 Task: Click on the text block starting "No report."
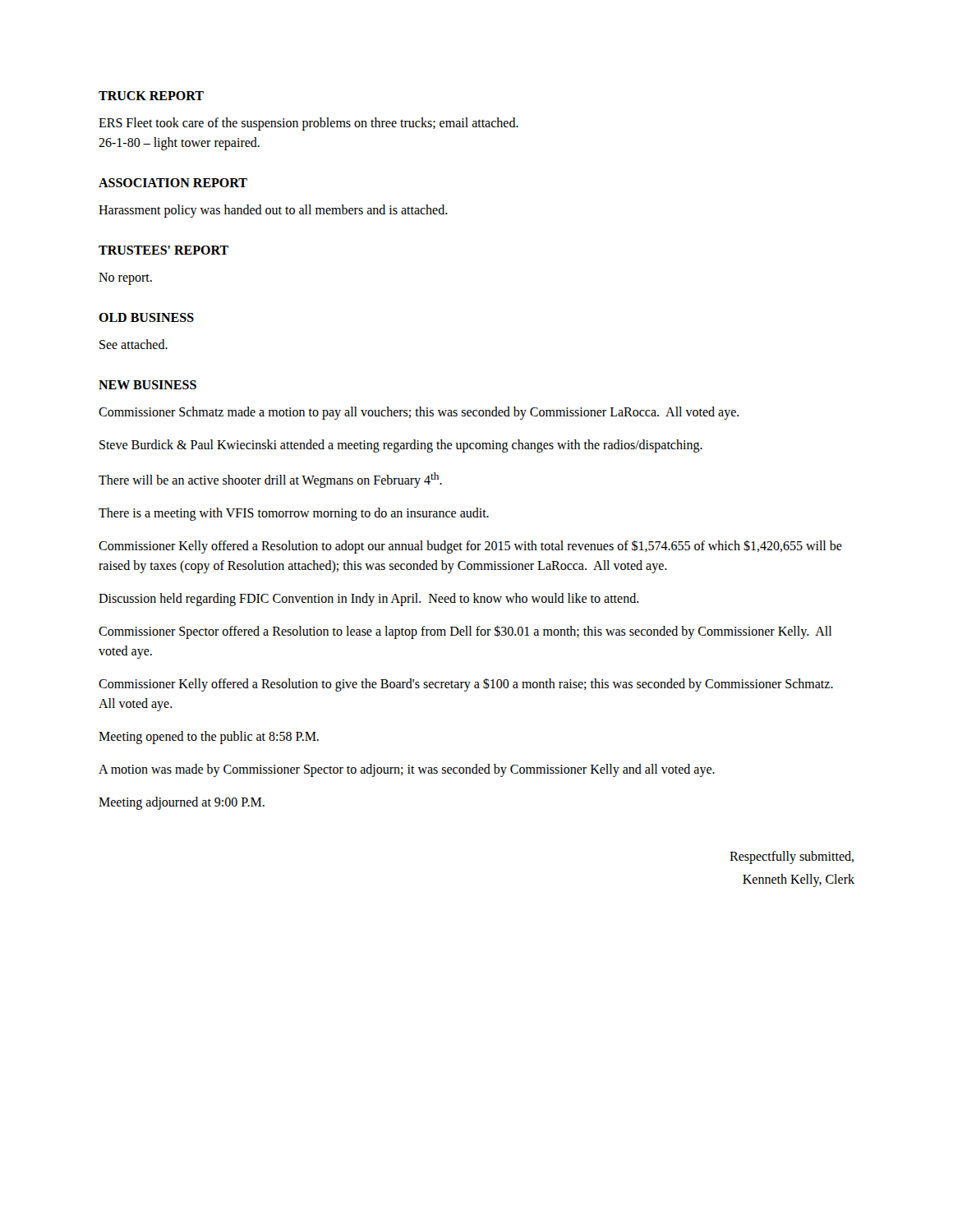tap(126, 277)
